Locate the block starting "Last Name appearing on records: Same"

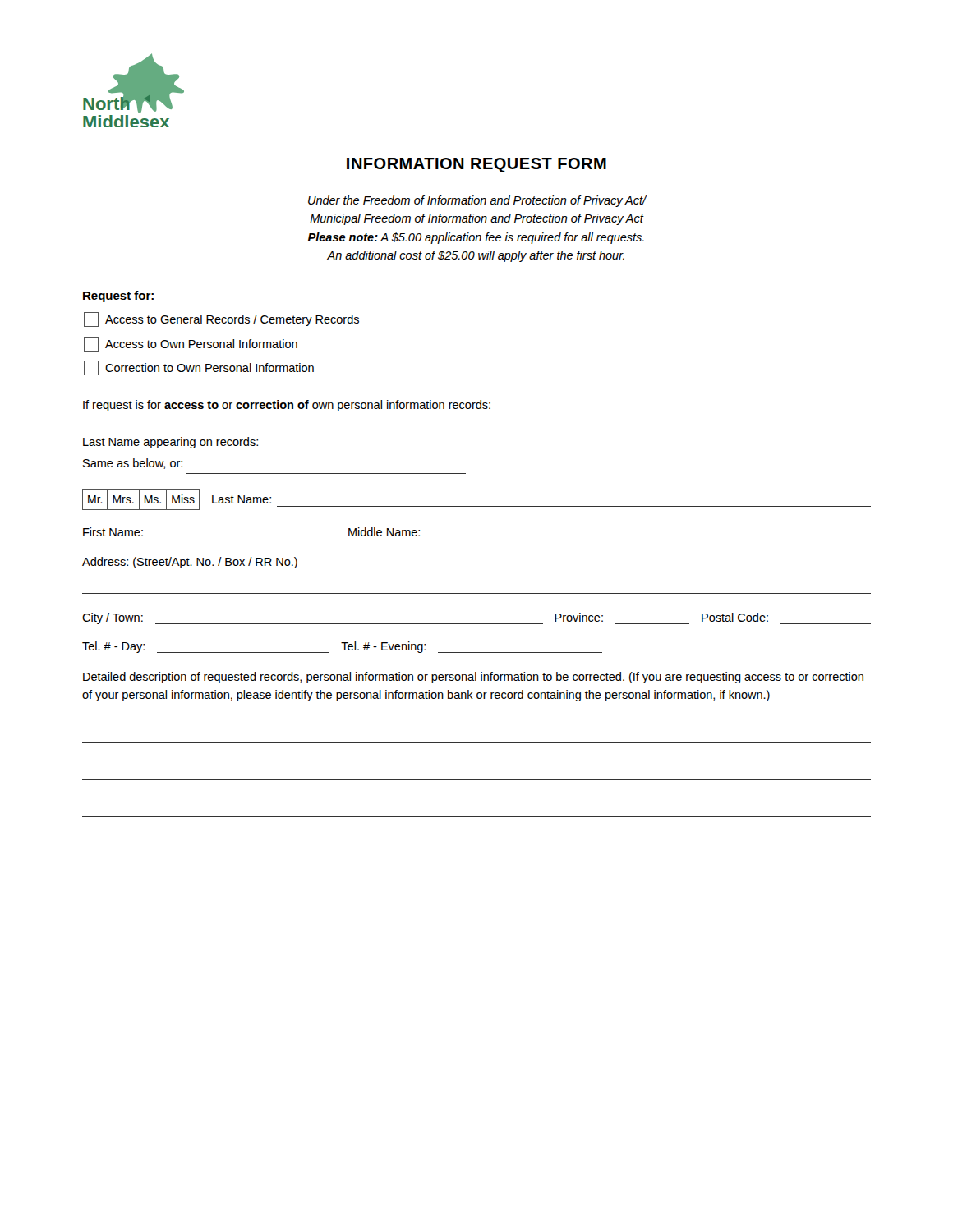(170, 443)
